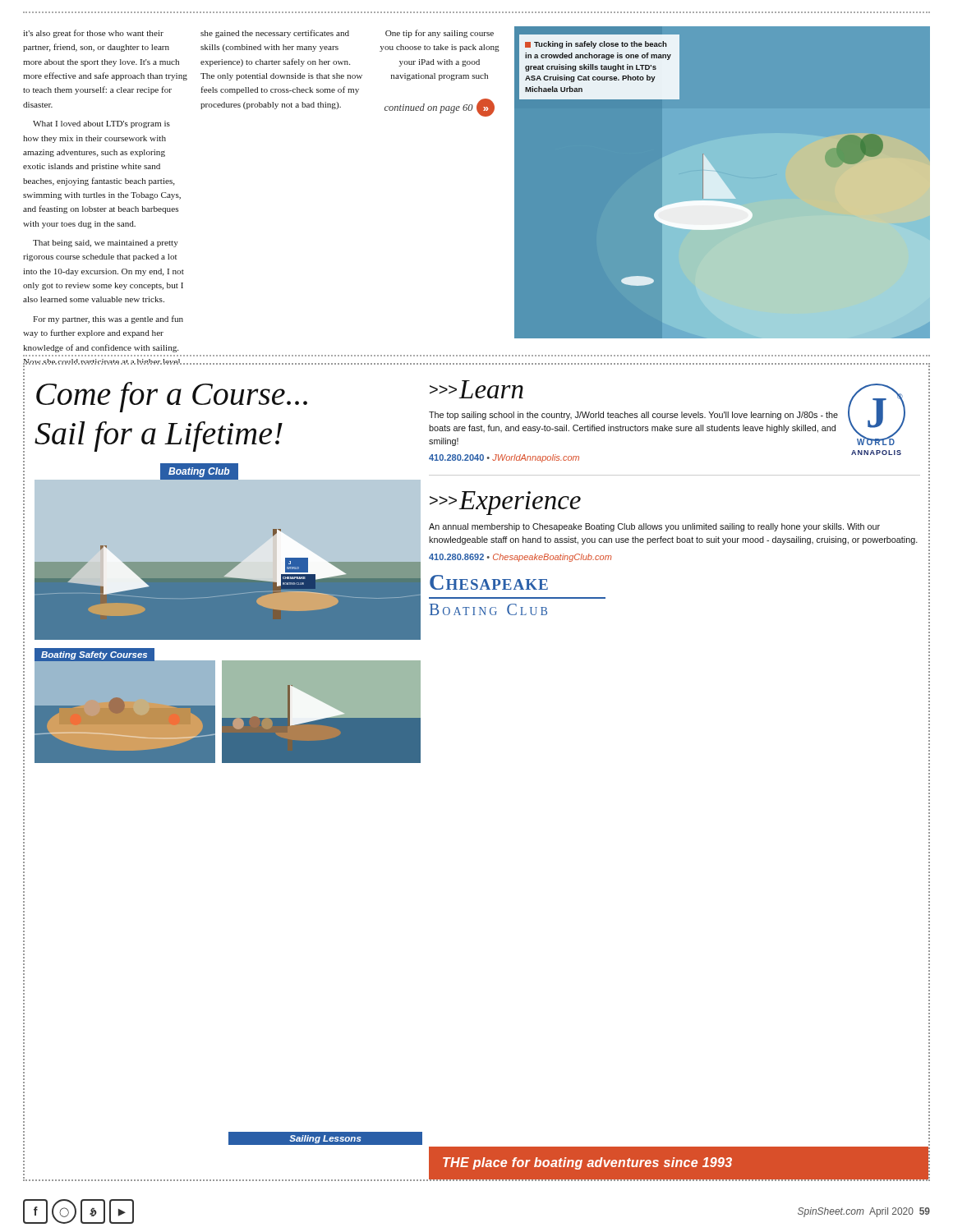953x1232 pixels.
Task: Find the text block containing "An annual membership to Chesapeake Boating"
Action: 673,533
